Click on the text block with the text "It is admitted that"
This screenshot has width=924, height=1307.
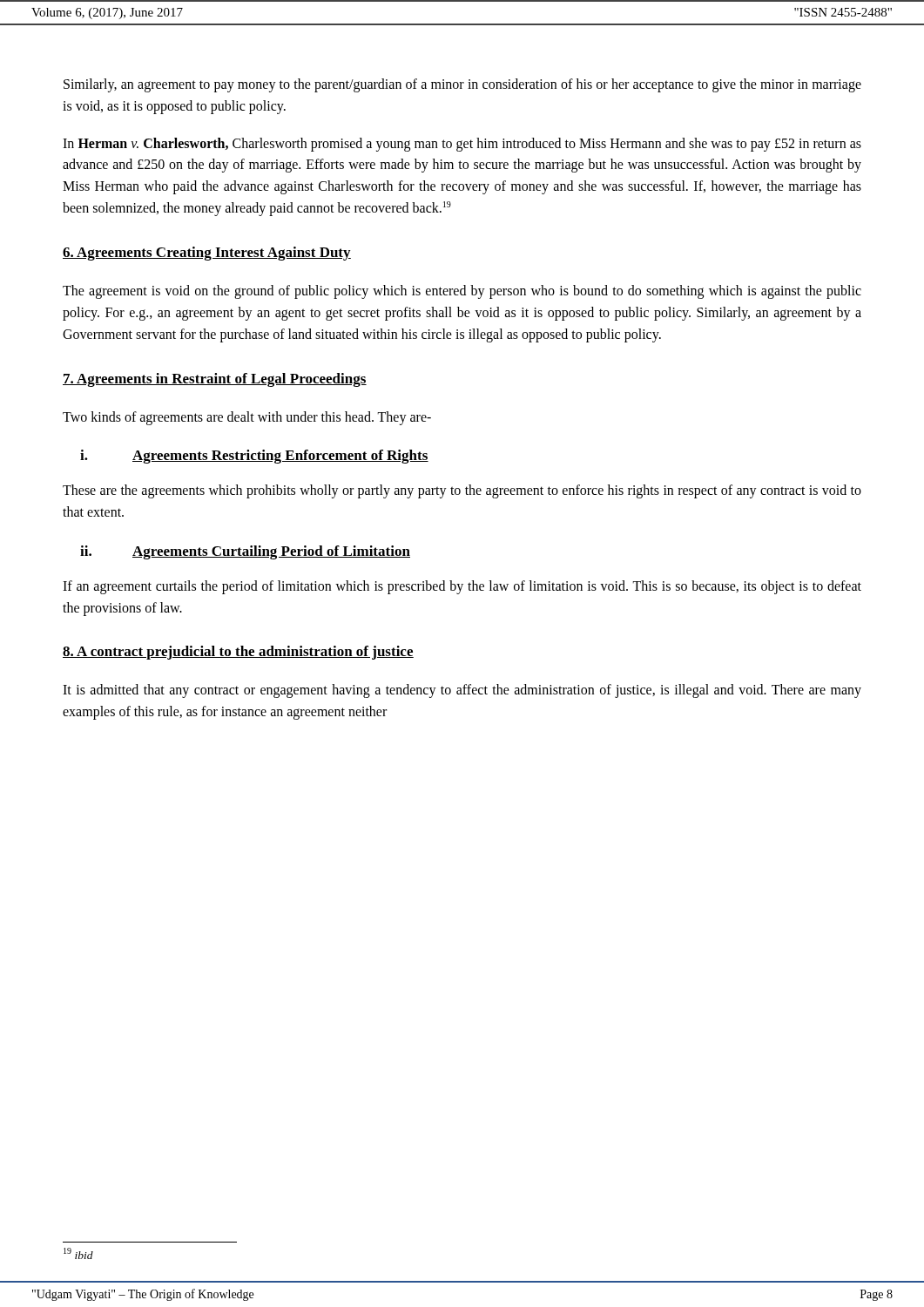click(x=462, y=701)
